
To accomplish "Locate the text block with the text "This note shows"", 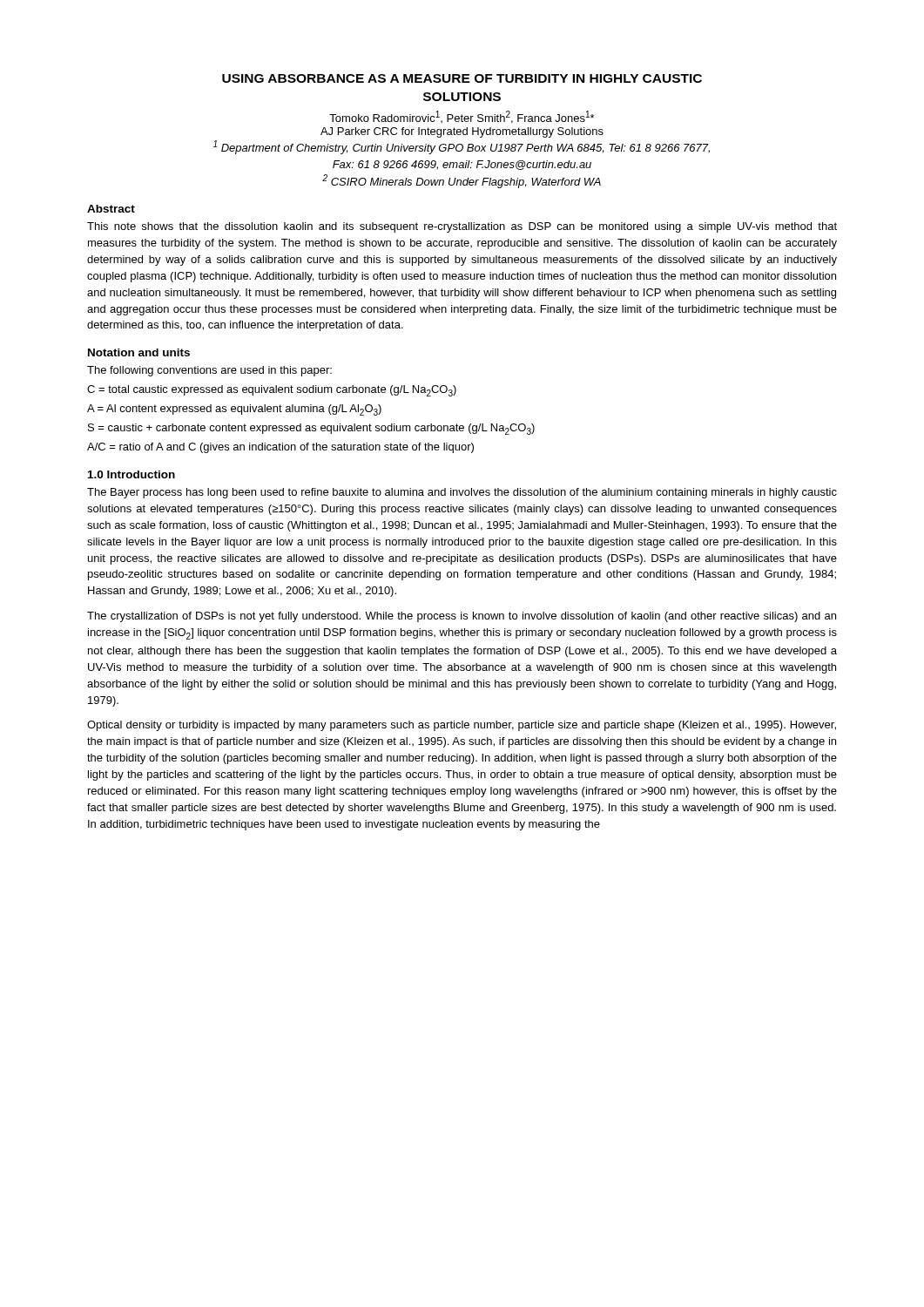I will 462,276.
